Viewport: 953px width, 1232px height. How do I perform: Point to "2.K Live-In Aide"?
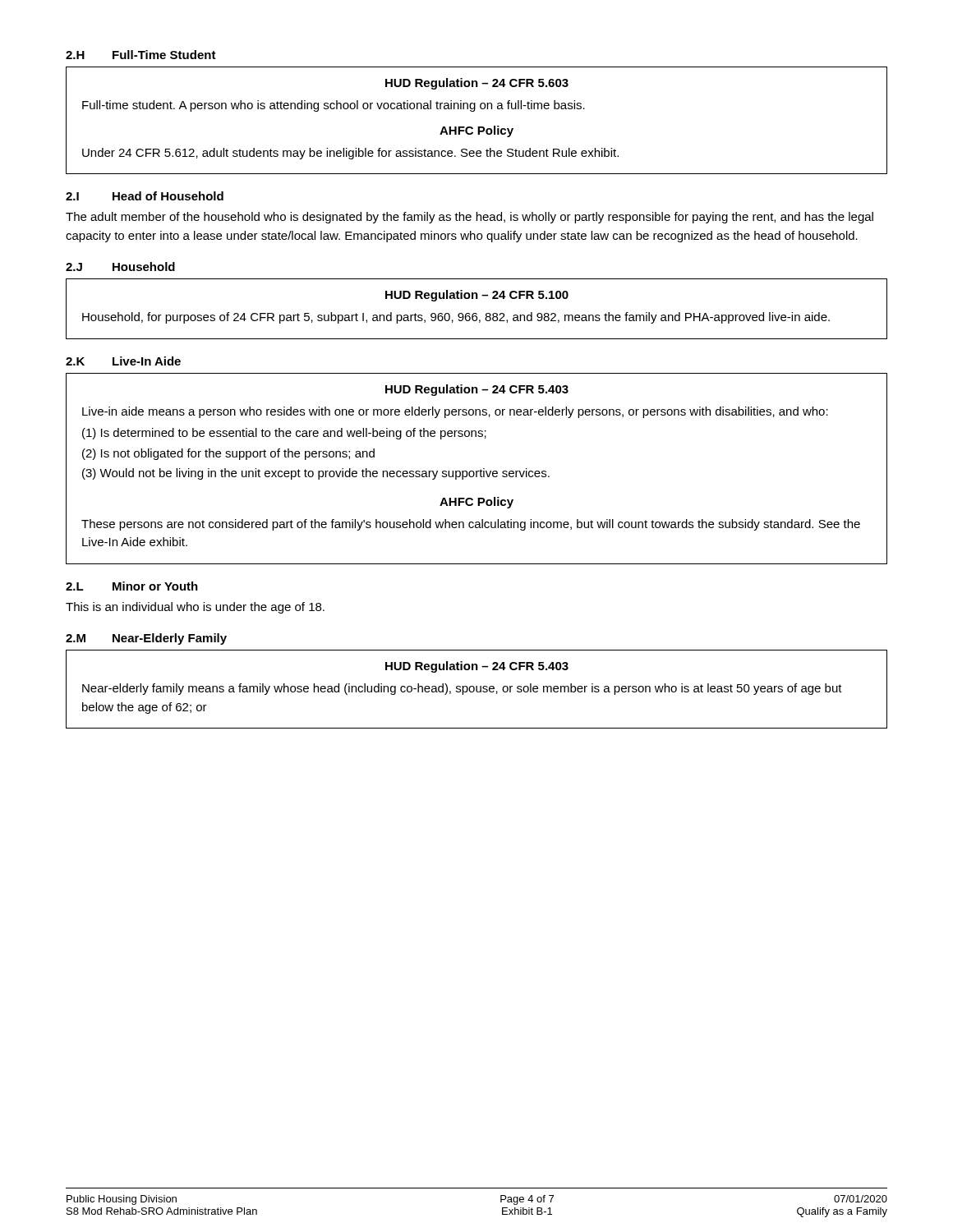pos(123,361)
